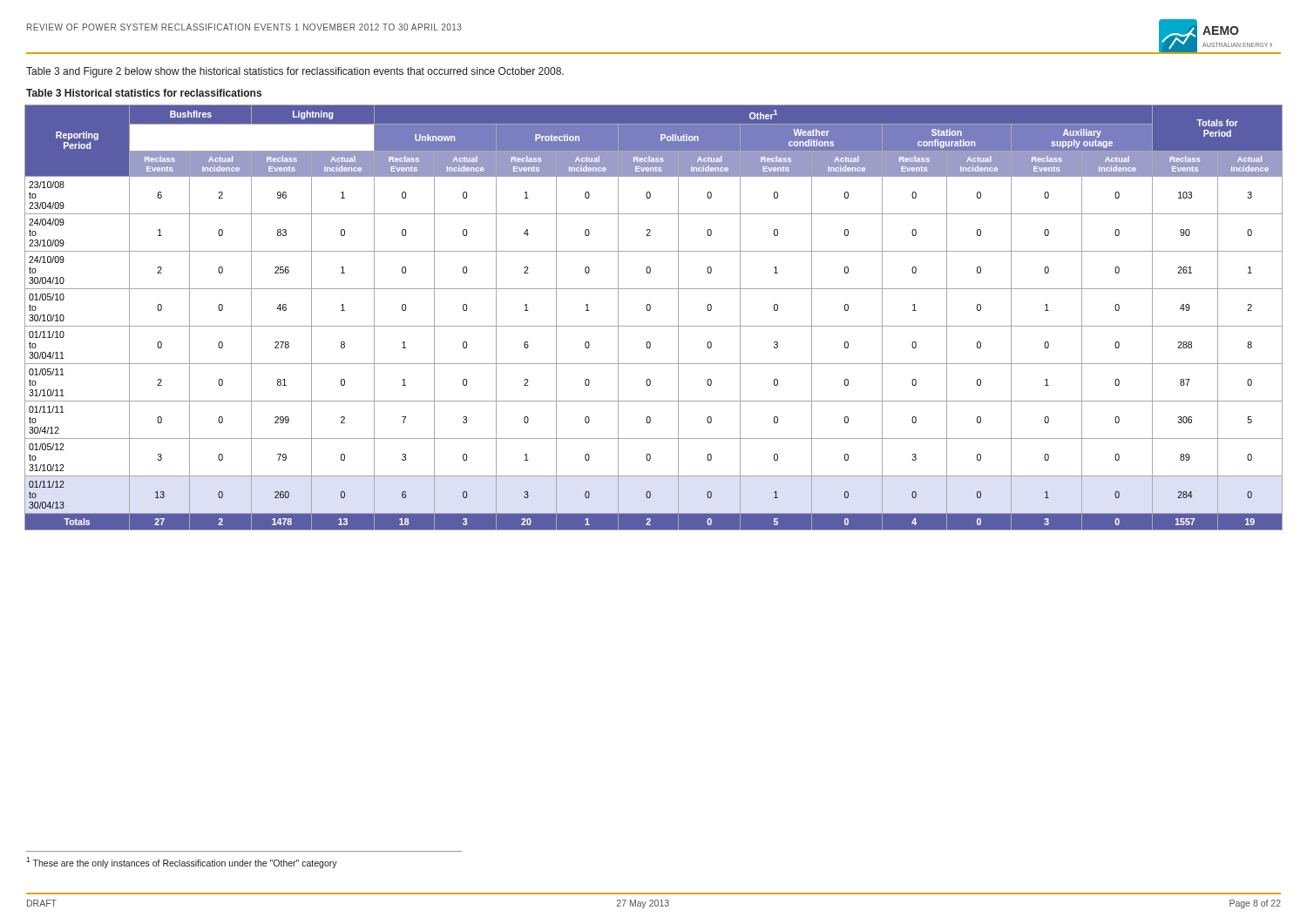
Task: Find the block on this page that starts "Table 3 and Figure 2"
Action: (295, 71)
